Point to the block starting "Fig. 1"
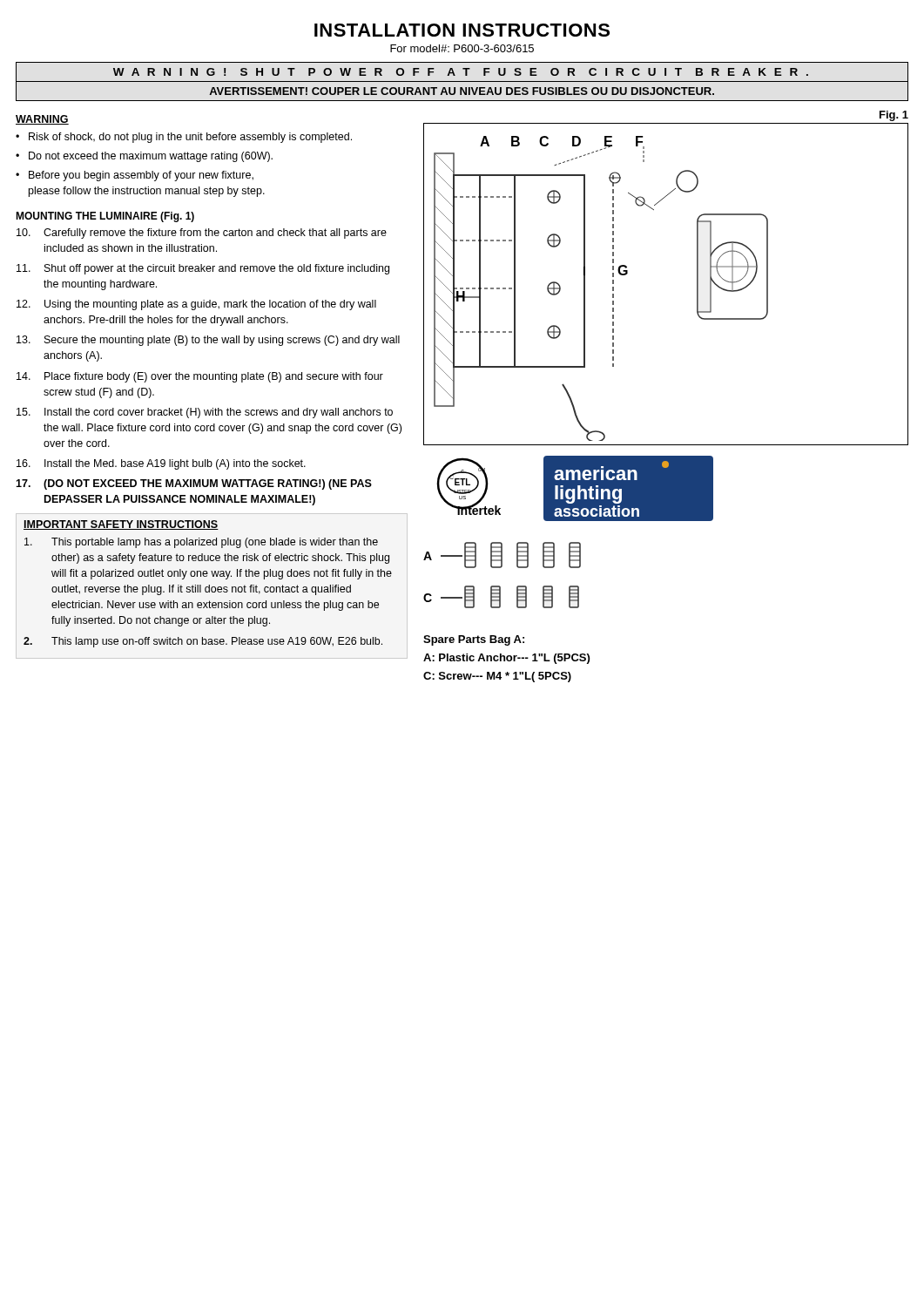Screen dimensions: 1307x924 coord(894,115)
